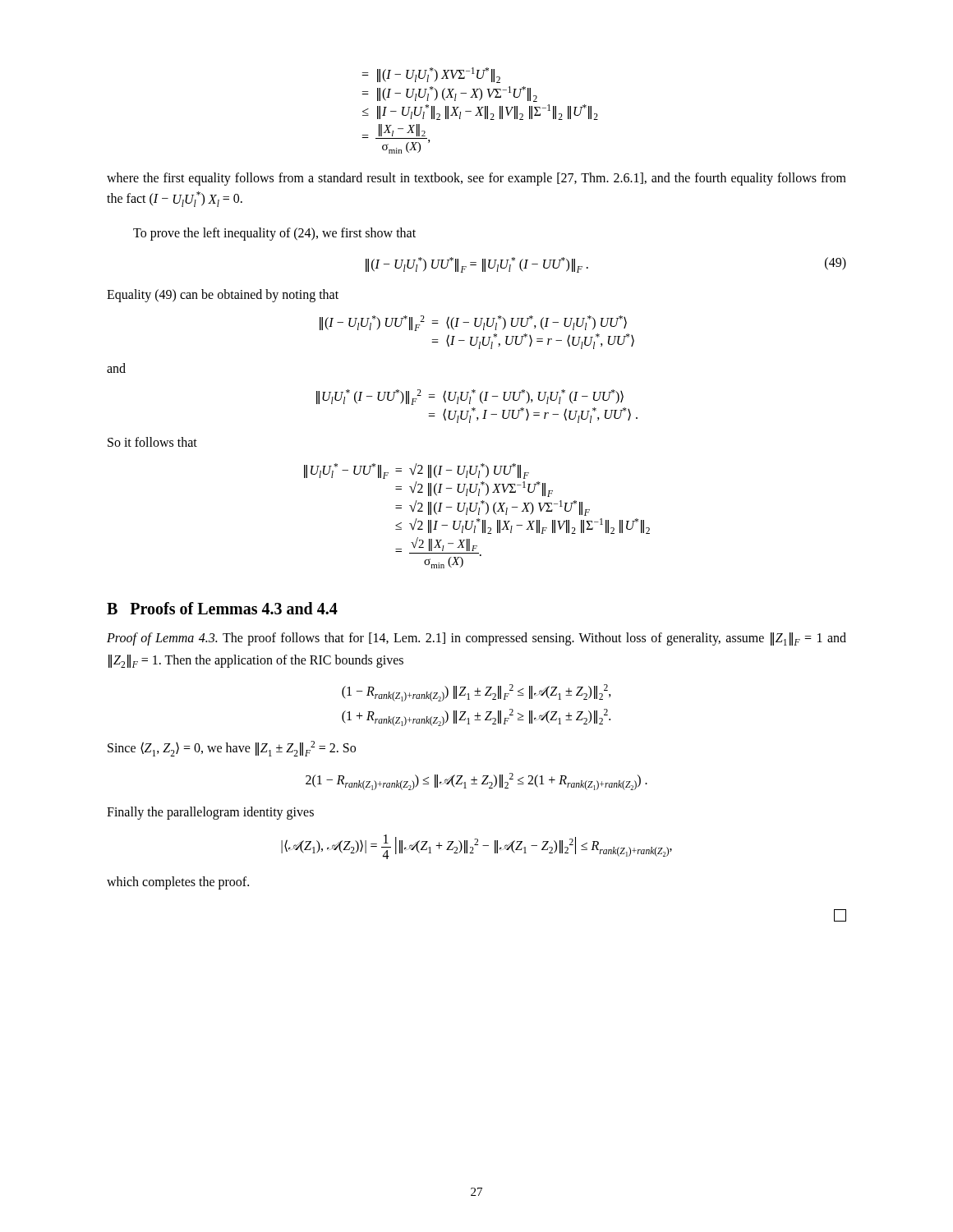Viewport: 953px width, 1232px height.
Task: Find the text block that says "To prove the left inequality of"
Action: coord(274,234)
